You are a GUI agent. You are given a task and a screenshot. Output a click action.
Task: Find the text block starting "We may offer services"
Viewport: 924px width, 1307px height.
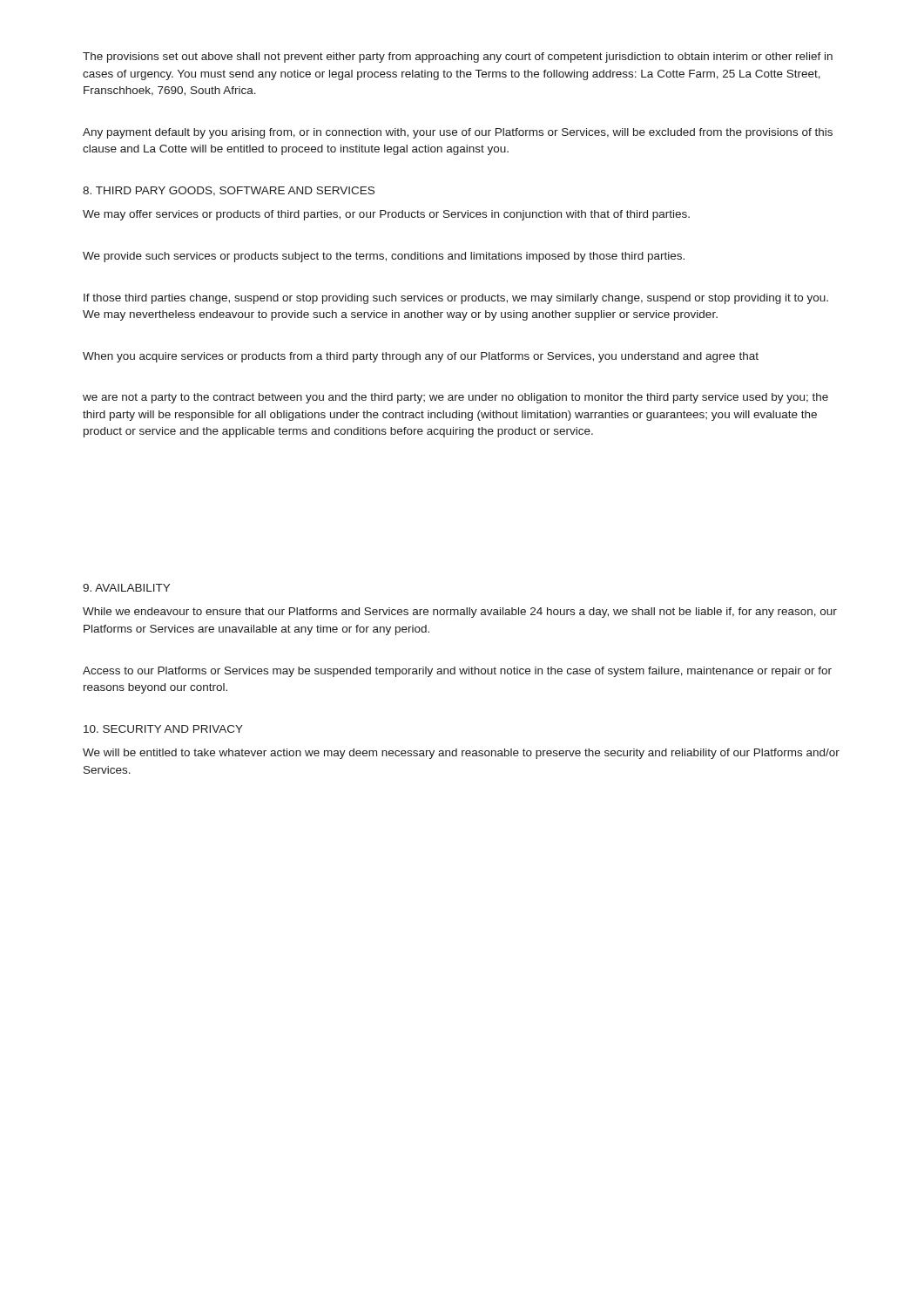click(387, 214)
